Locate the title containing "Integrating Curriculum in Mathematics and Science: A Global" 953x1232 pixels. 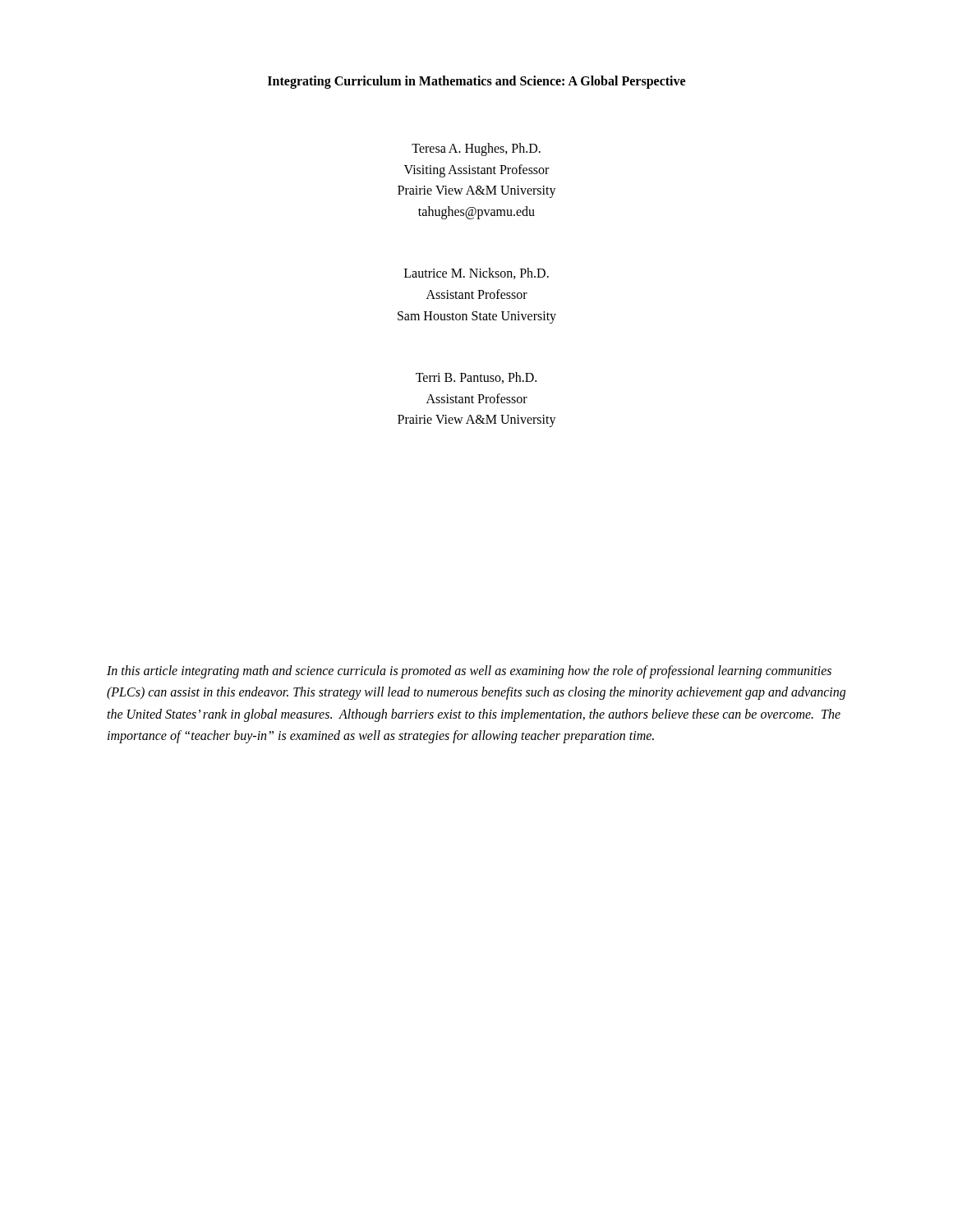pos(476,81)
